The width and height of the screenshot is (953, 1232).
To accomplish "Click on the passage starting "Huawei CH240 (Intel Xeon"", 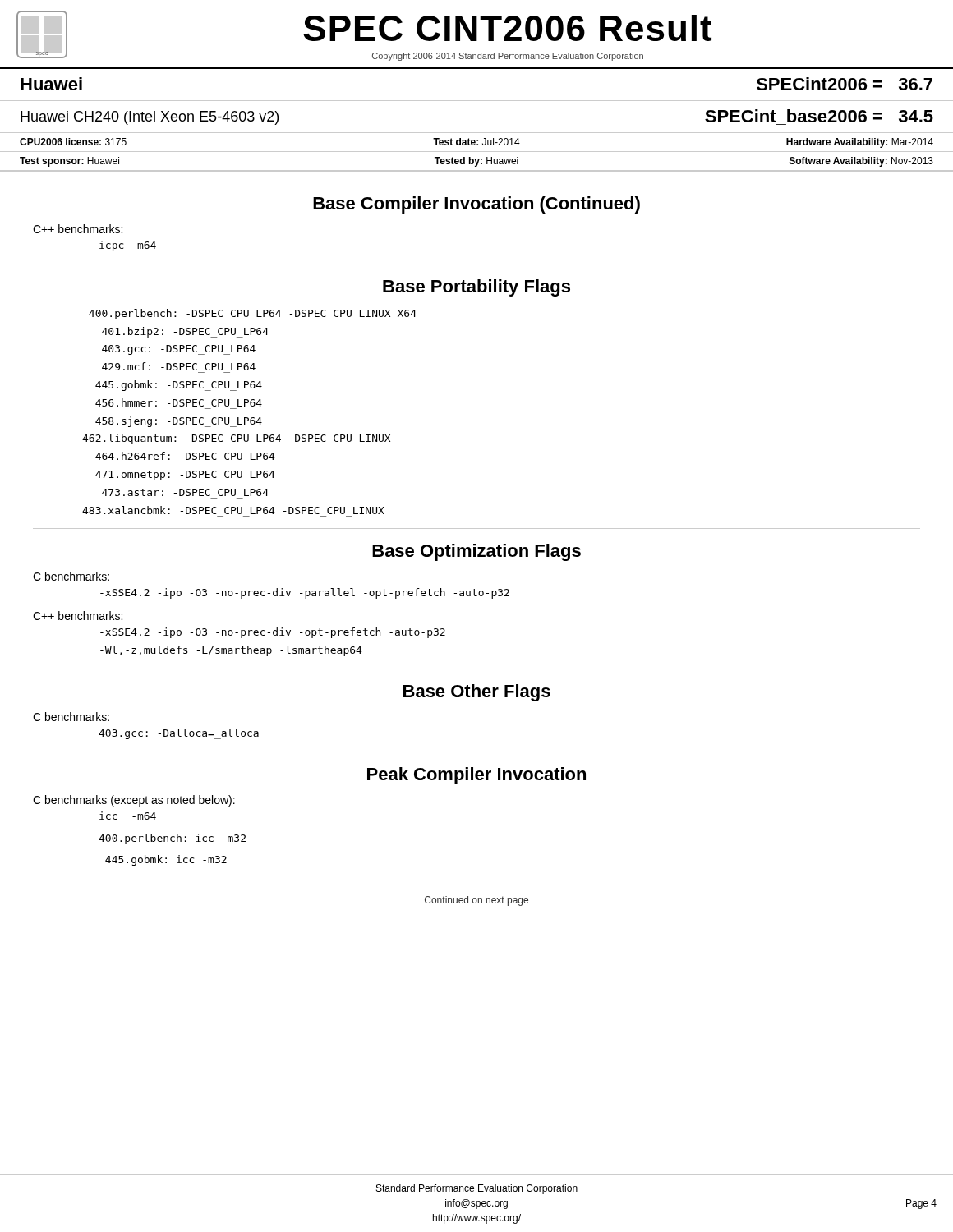I will point(150,116).
